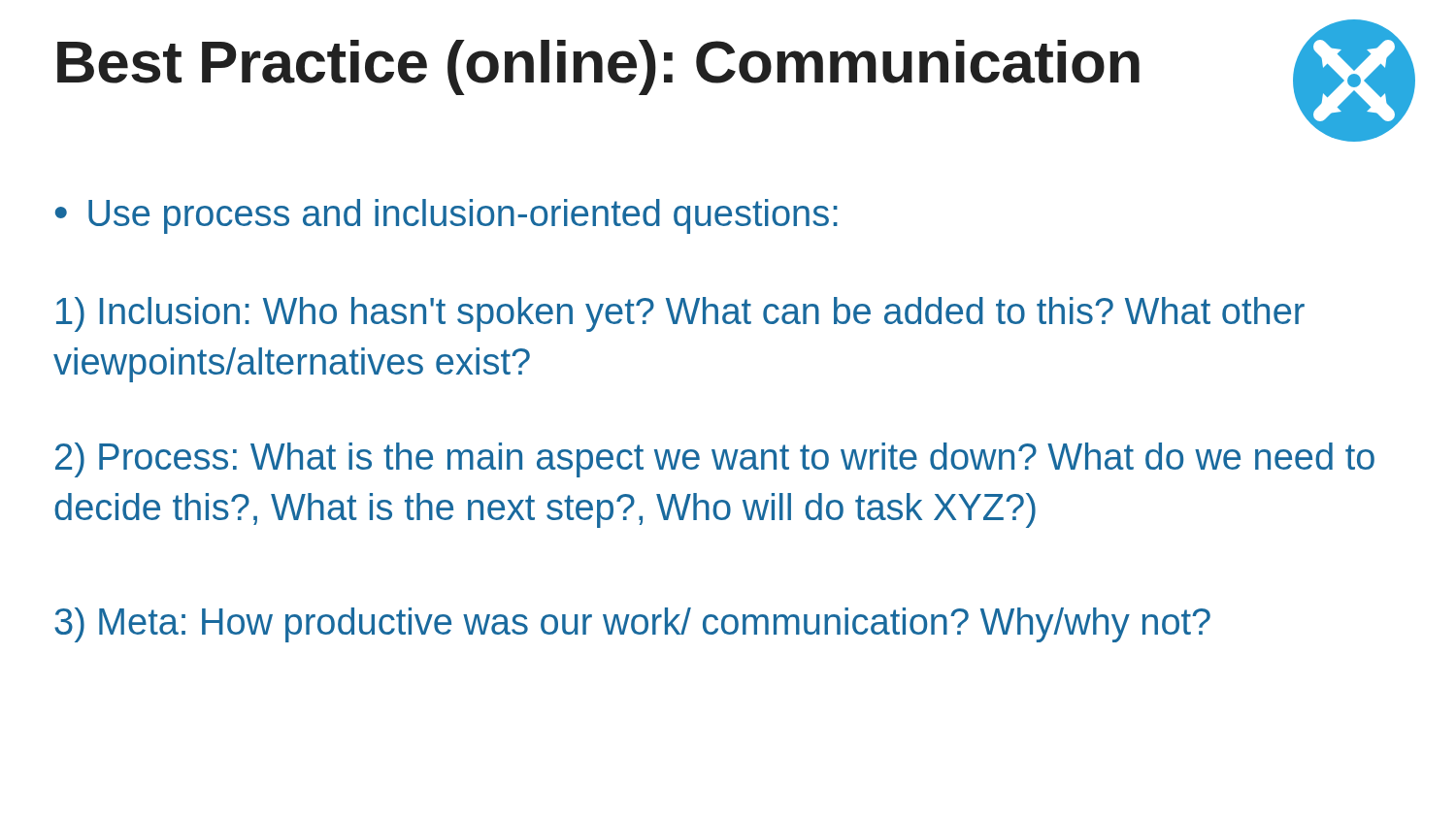This screenshot has width=1456, height=819.
Task: Select the illustration
Action: click(1354, 81)
